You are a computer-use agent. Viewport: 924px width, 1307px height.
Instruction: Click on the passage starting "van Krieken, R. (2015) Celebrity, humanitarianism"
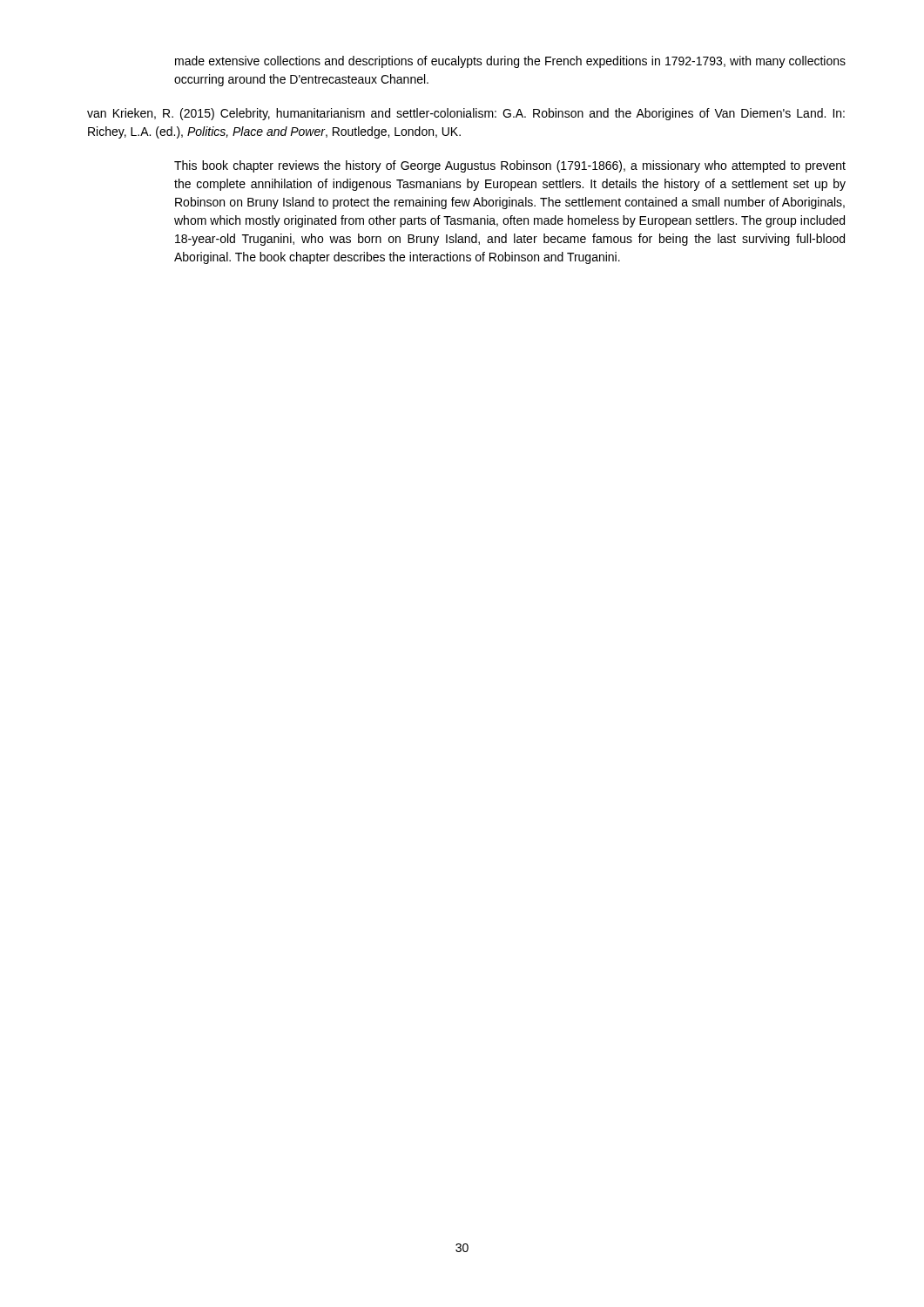pos(466,122)
